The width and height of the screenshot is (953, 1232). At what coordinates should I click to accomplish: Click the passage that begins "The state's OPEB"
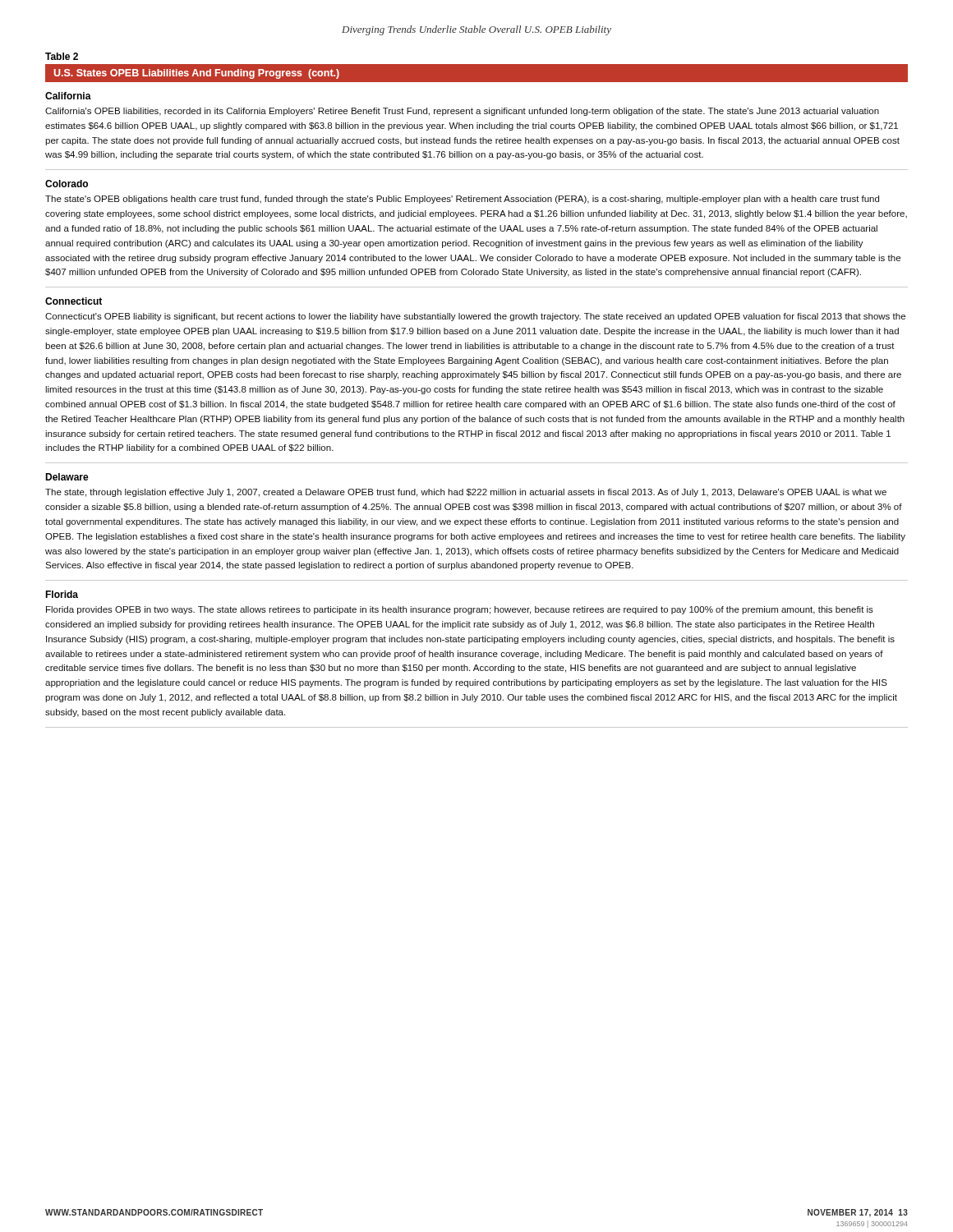tap(476, 236)
